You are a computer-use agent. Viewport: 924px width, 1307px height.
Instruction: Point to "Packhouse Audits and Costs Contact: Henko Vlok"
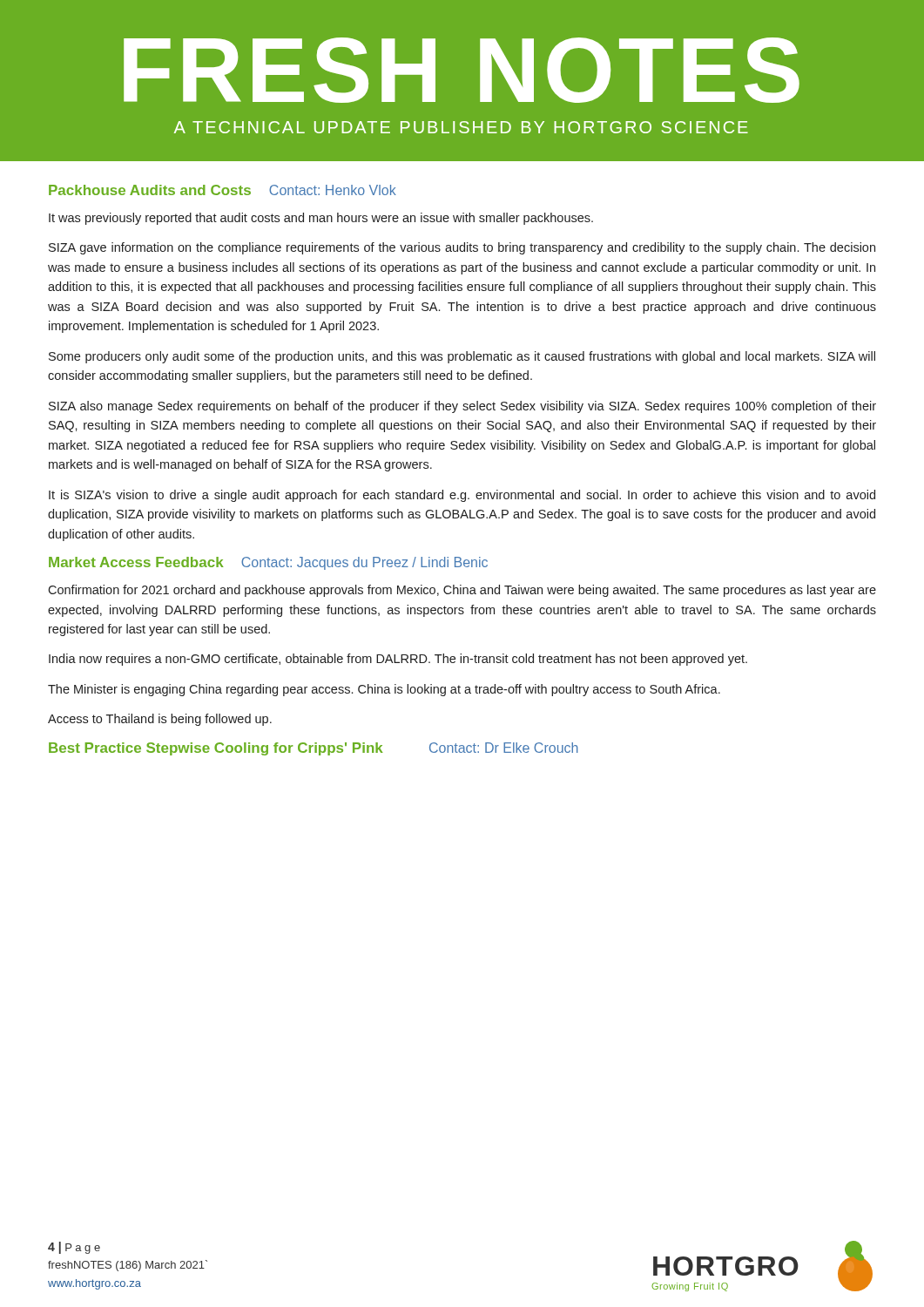(x=222, y=190)
